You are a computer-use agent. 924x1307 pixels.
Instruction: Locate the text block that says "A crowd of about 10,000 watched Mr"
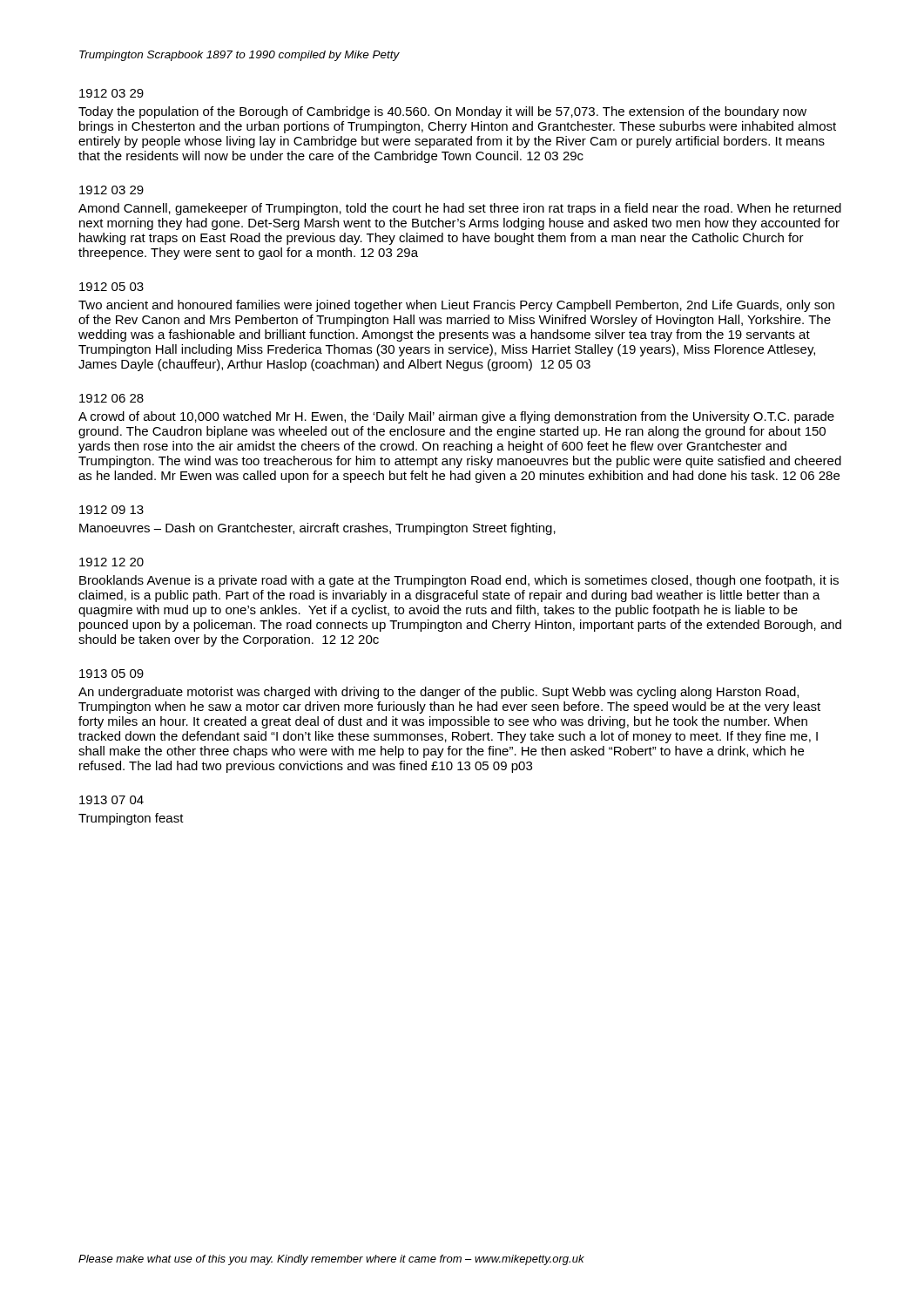point(460,446)
